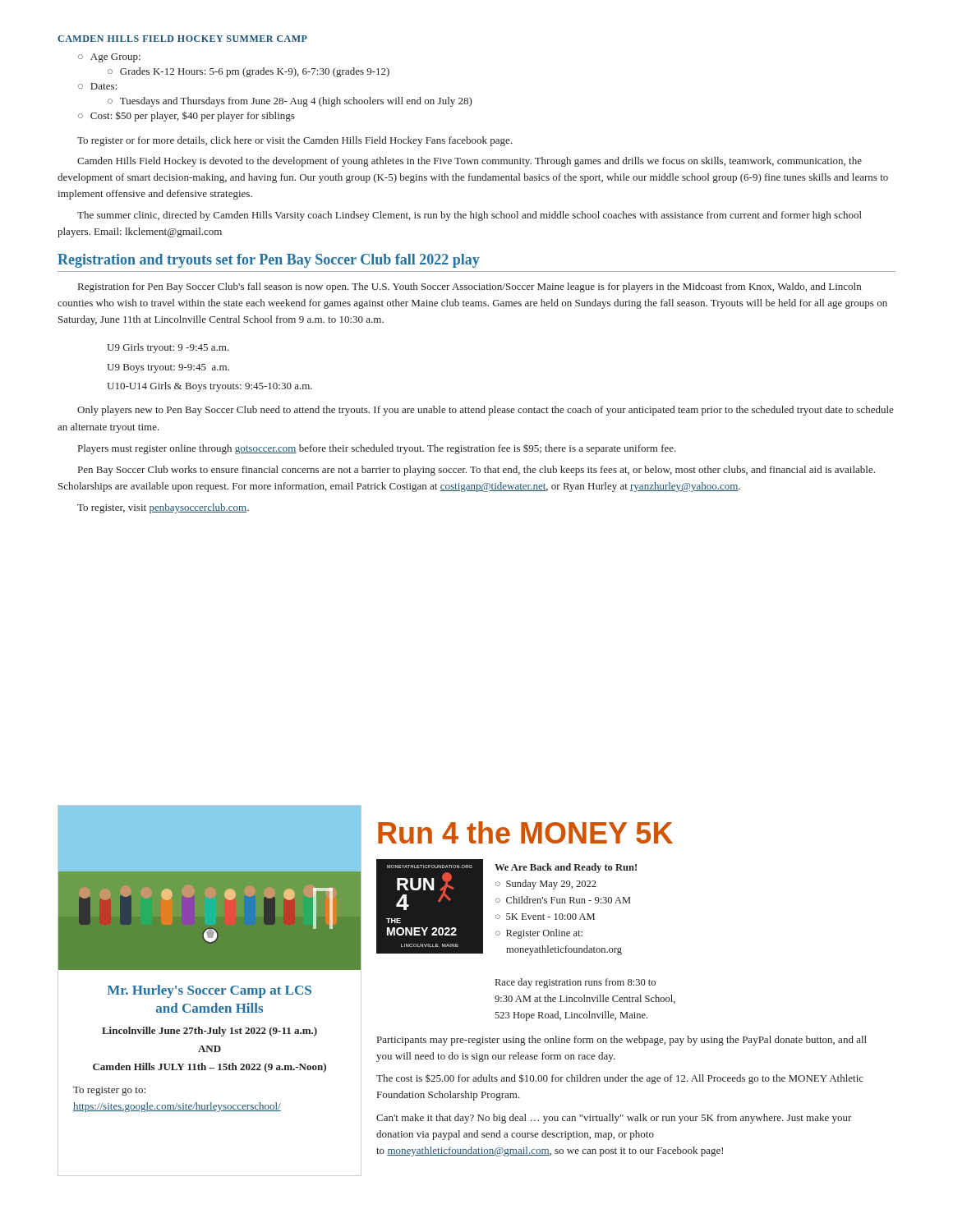Point to "To register, visit penbaysoccerclub.com."
Image resolution: width=953 pixels, height=1232 pixels.
pyautogui.click(x=163, y=507)
